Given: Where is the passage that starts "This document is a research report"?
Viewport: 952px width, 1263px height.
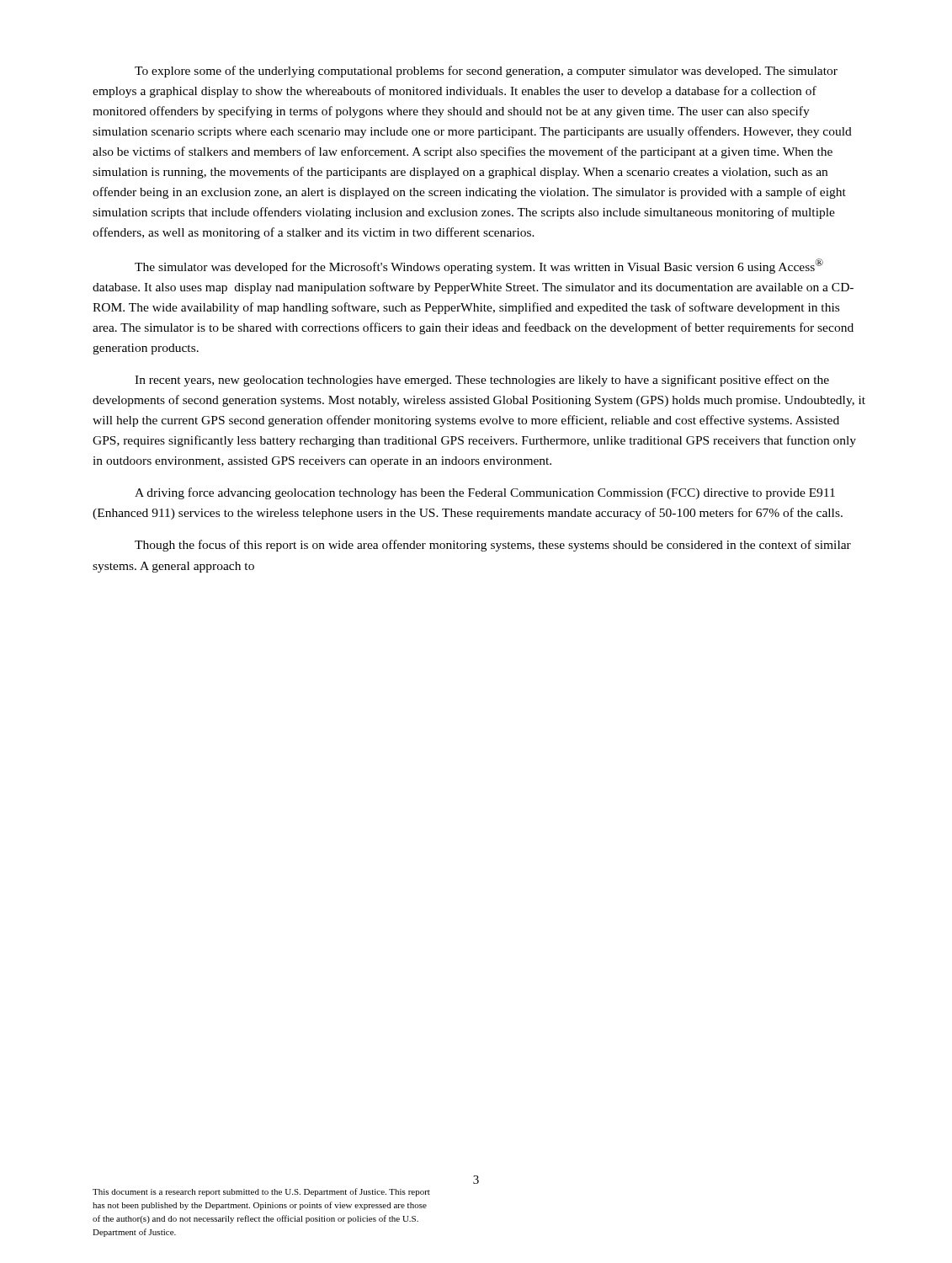Looking at the screenshot, I should tap(261, 1212).
